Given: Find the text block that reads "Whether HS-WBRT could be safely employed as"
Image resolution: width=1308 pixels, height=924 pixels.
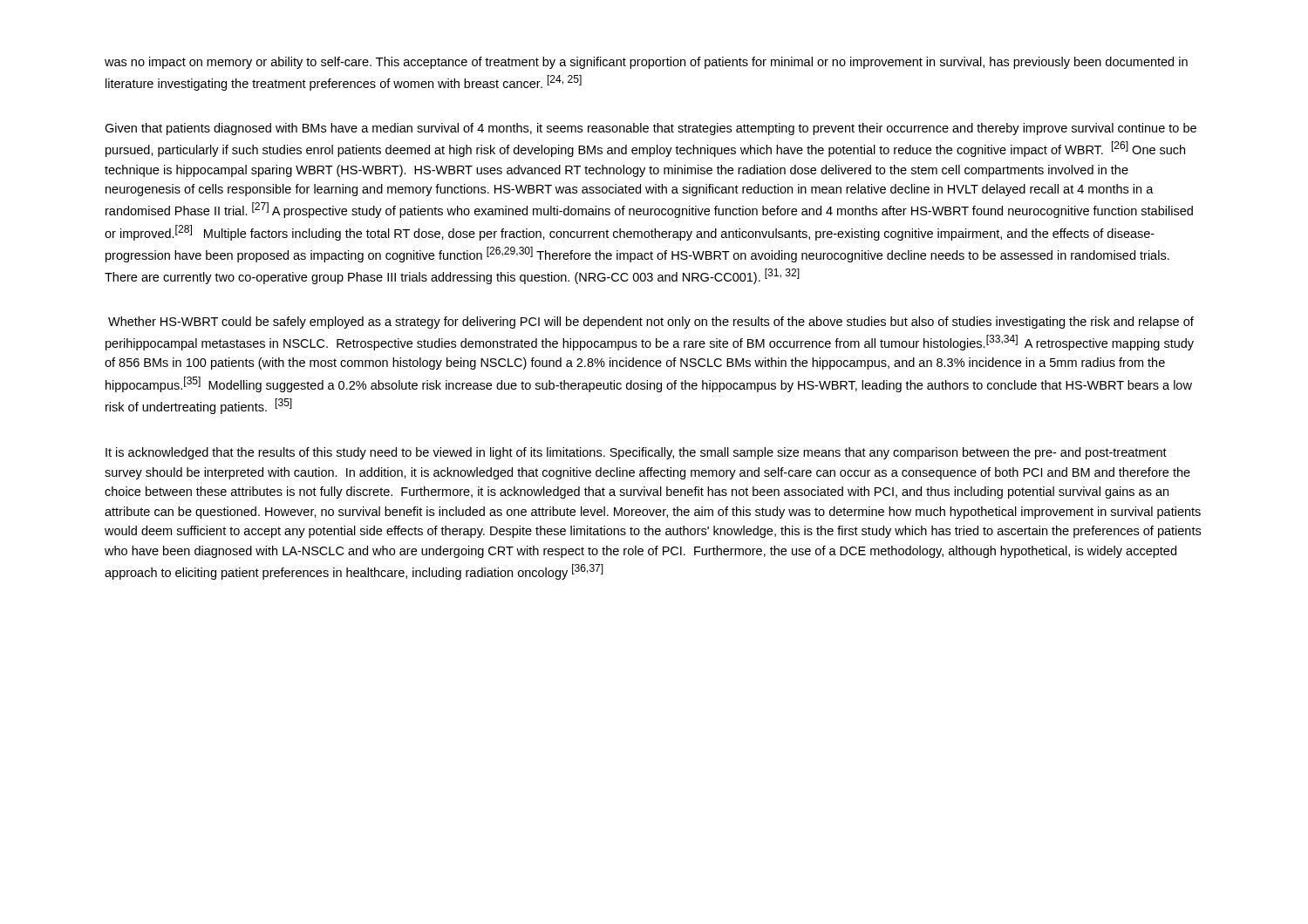Looking at the screenshot, I should tap(649, 364).
